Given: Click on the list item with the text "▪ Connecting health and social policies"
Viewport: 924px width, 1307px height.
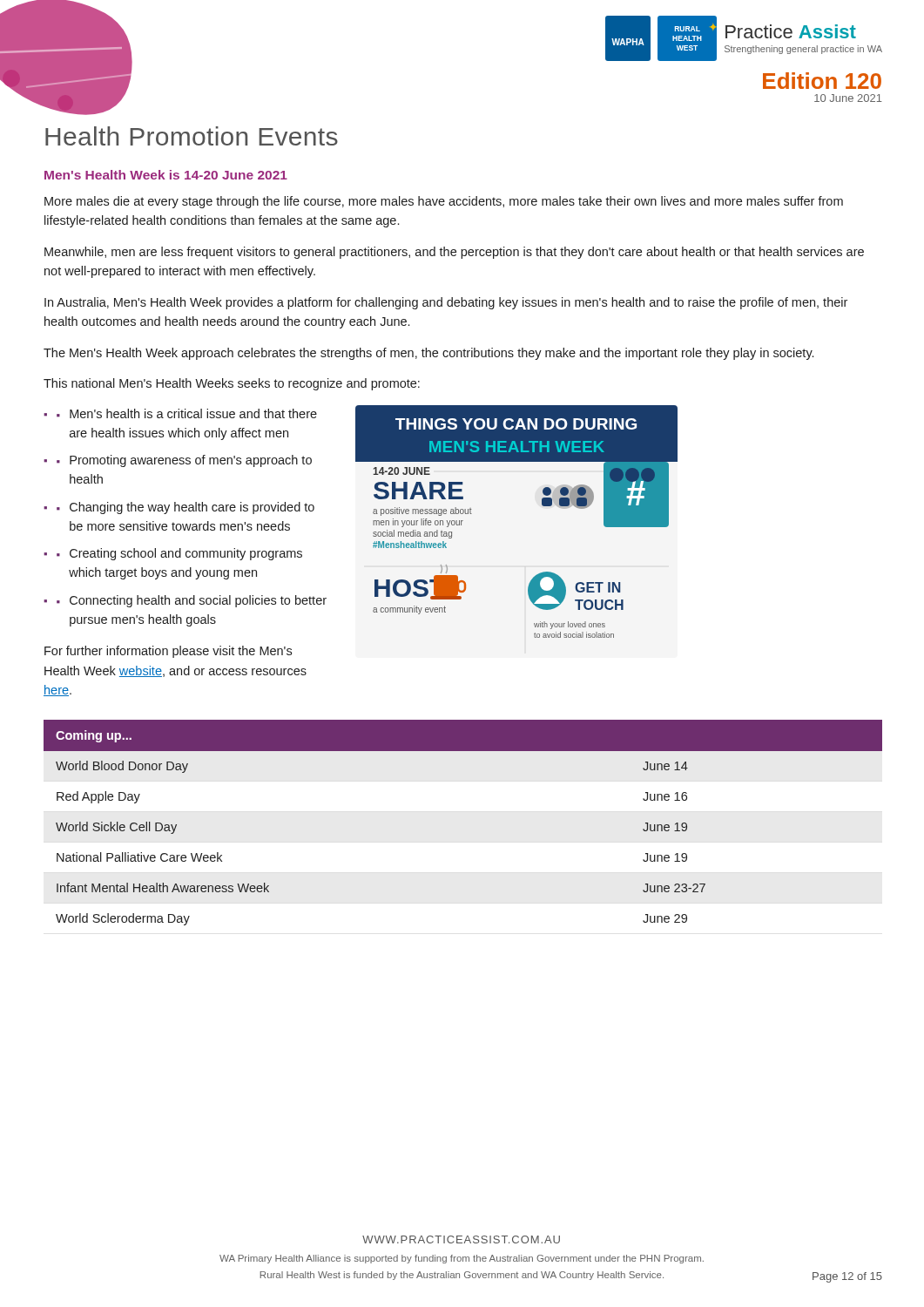Looking at the screenshot, I should coord(194,610).
